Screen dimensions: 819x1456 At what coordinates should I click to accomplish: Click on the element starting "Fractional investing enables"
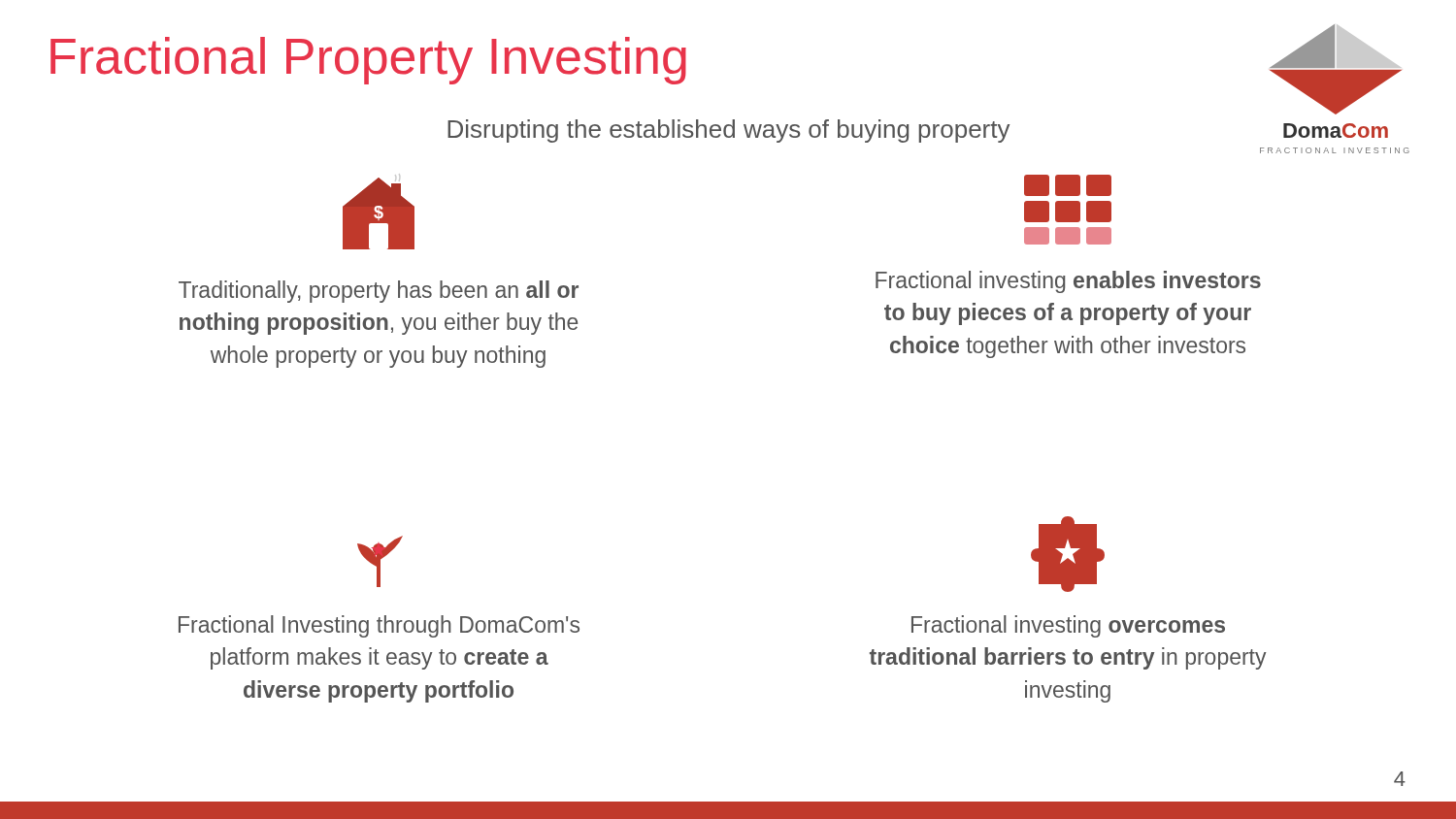click(x=1068, y=313)
